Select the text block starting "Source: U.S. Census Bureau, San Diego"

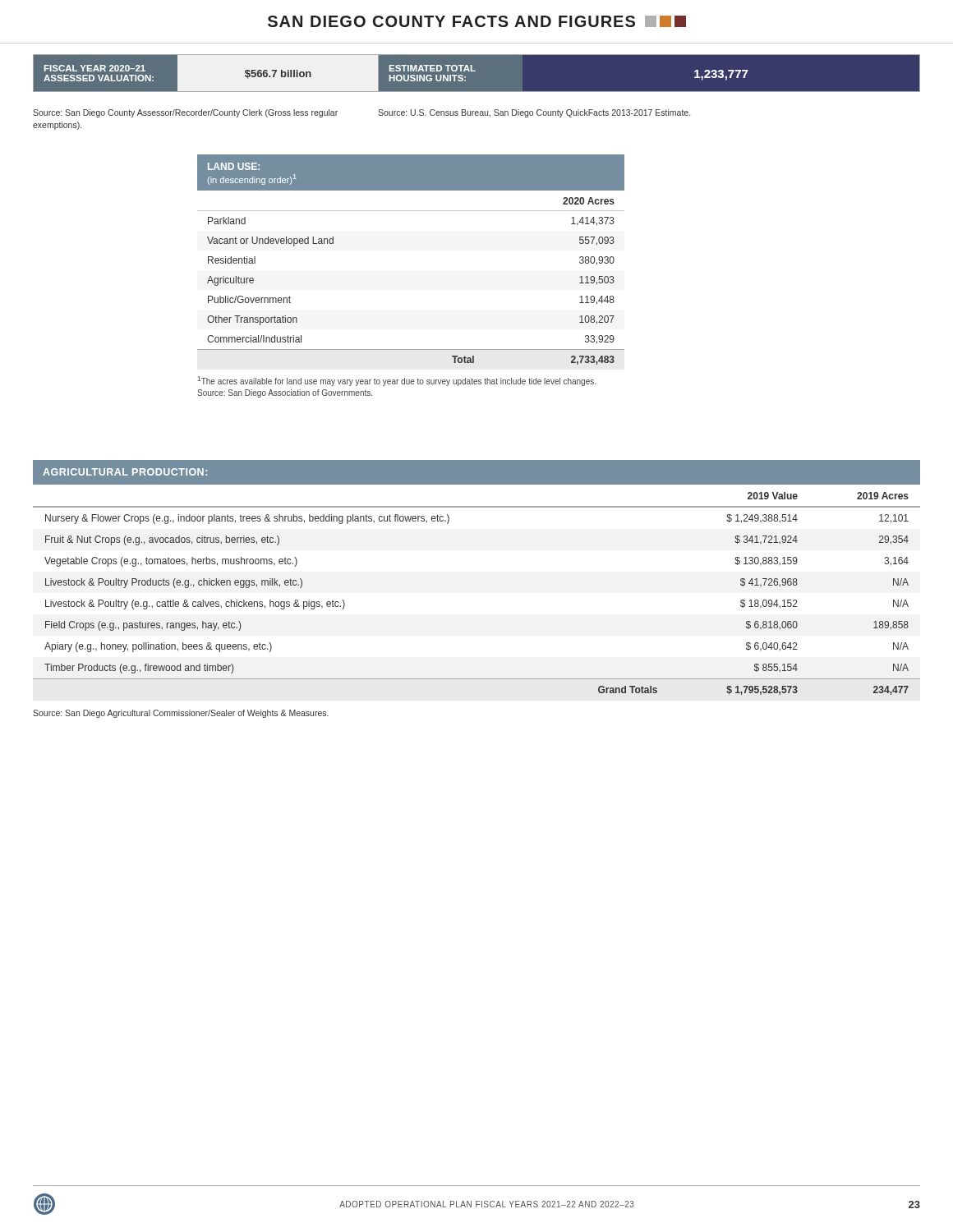pos(534,112)
